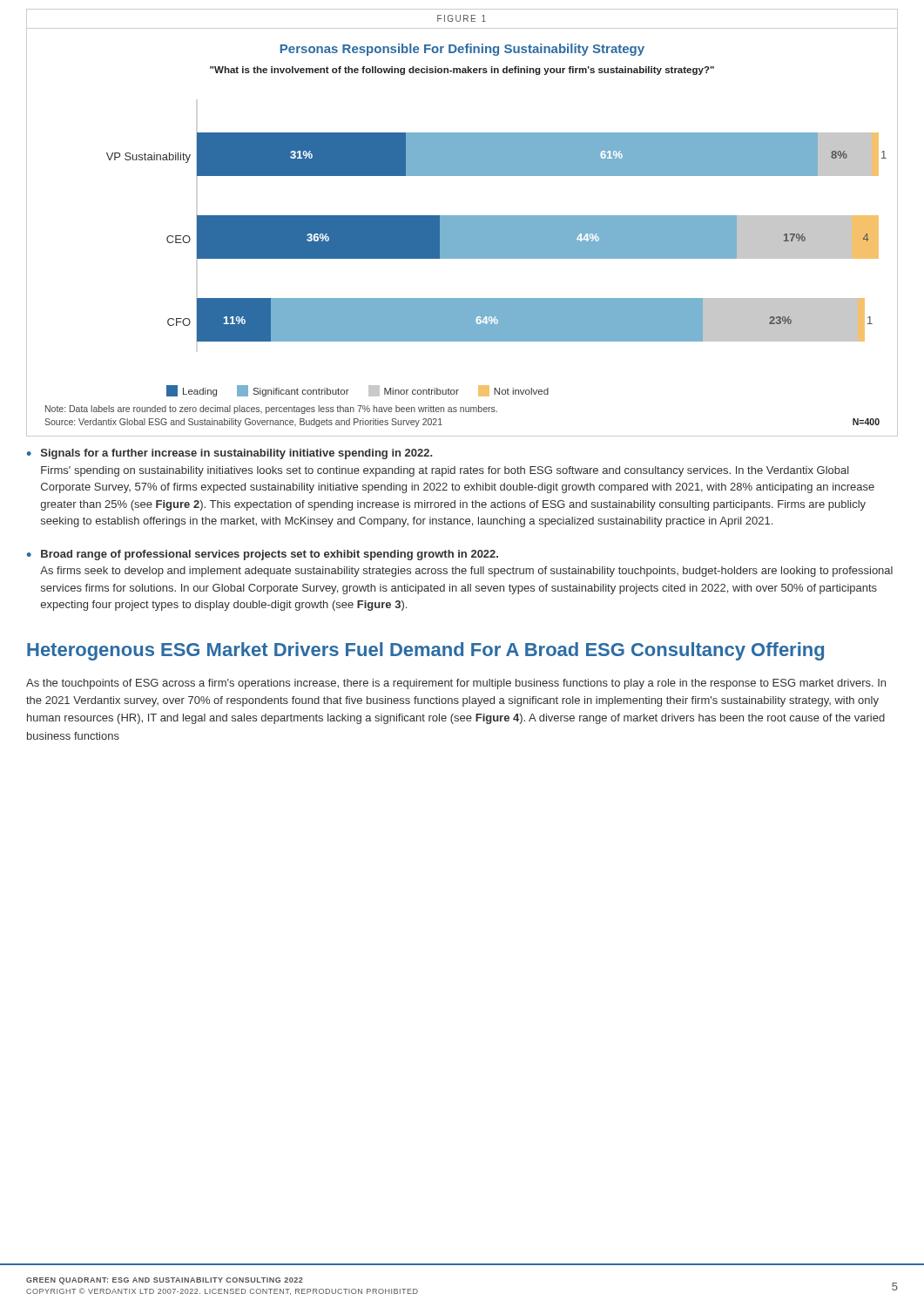Navigate to the passage starting "Note: Data labels are rounded to"

tap(271, 409)
